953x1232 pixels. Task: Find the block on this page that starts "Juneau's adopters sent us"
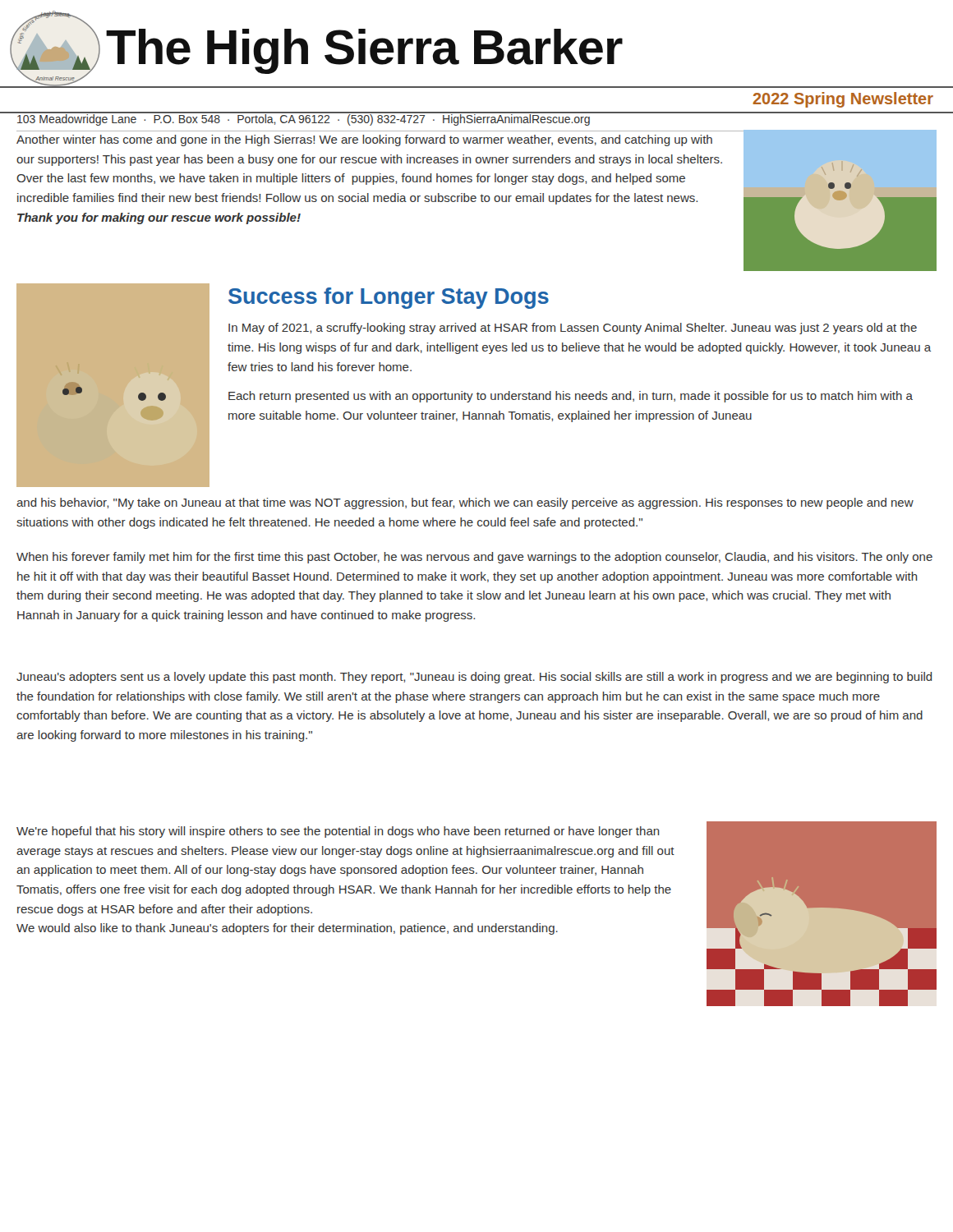(x=474, y=706)
